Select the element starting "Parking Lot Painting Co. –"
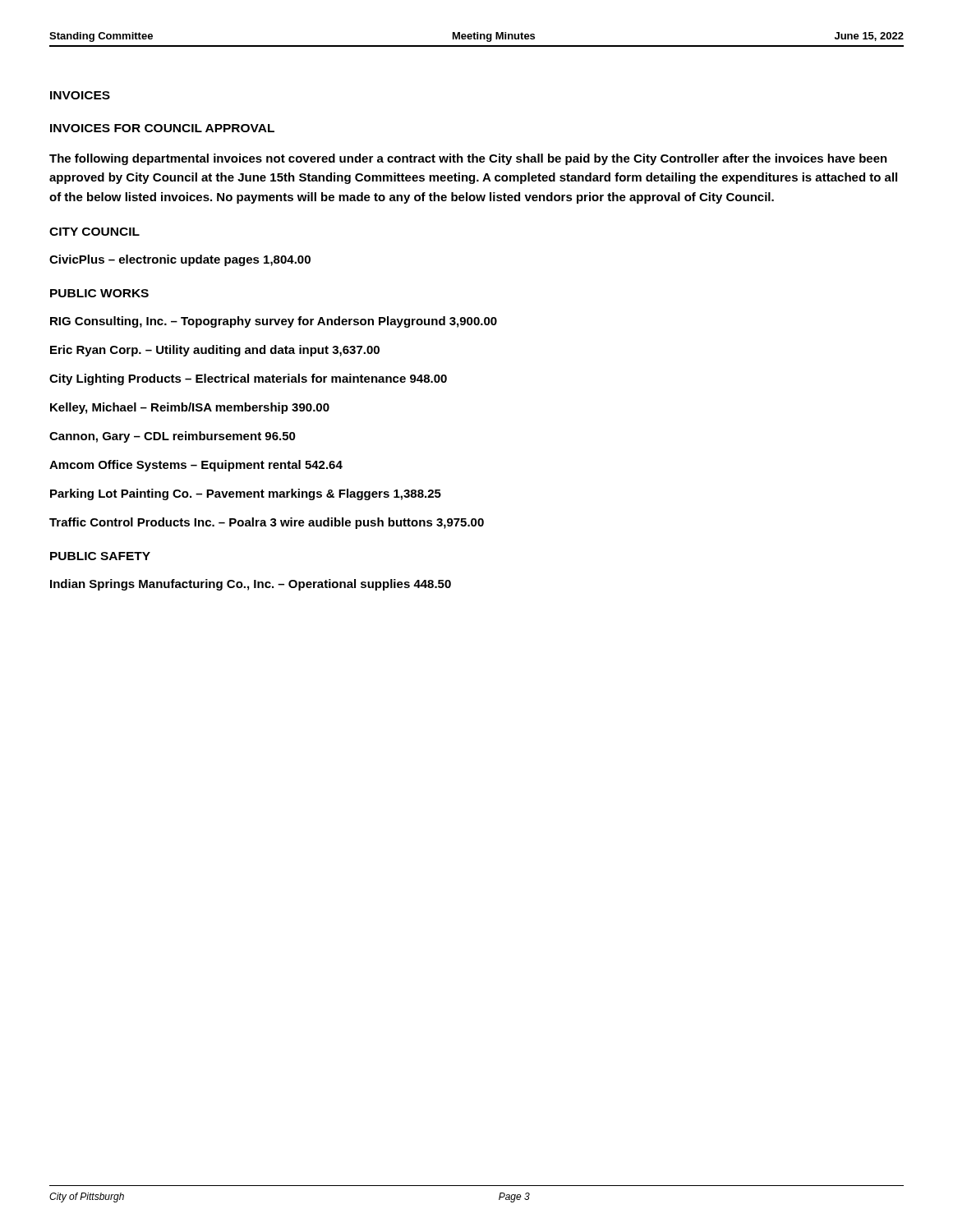Viewport: 953px width, 1232px height. coord(245,493)
